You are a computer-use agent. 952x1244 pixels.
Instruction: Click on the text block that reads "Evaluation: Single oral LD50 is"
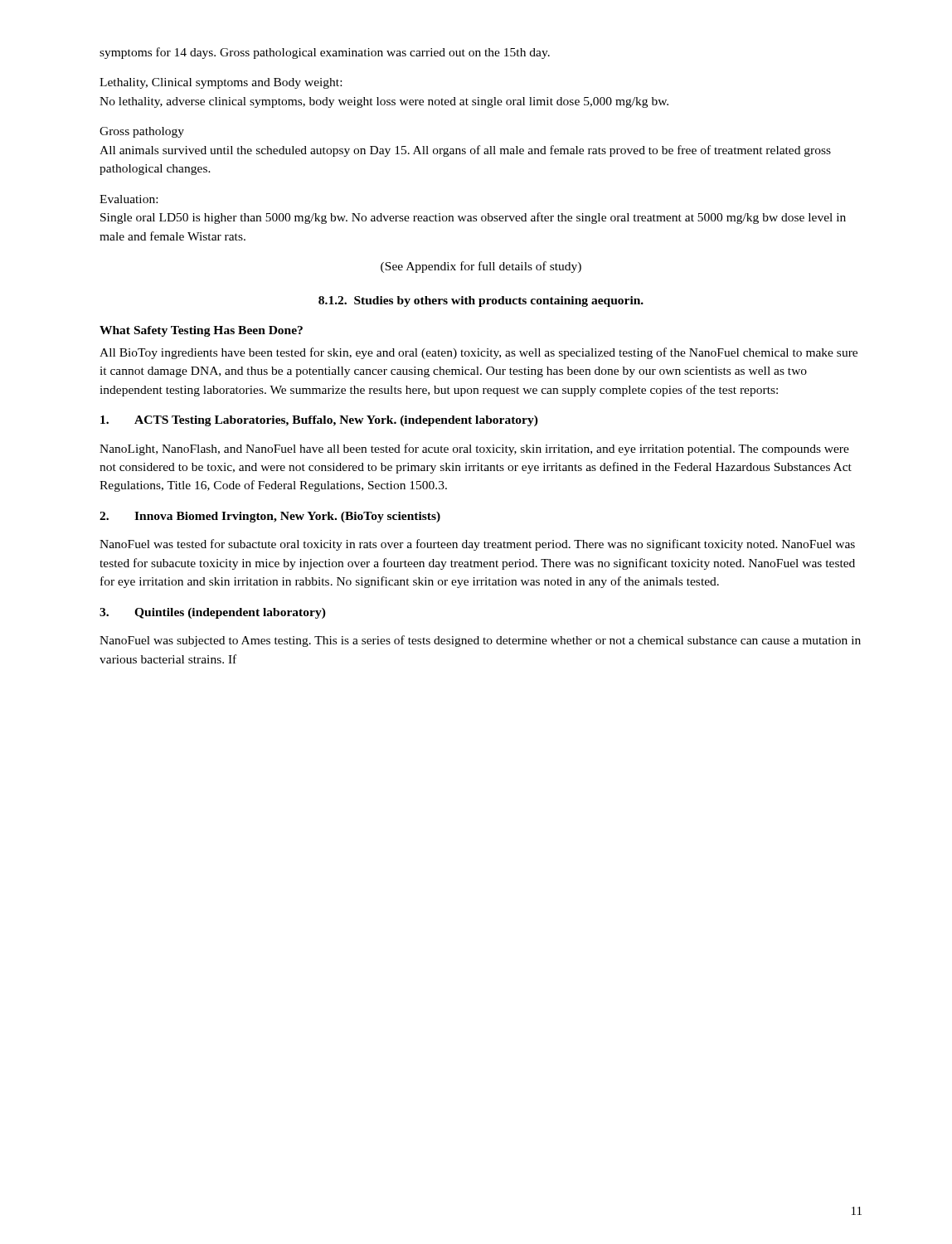481,218
